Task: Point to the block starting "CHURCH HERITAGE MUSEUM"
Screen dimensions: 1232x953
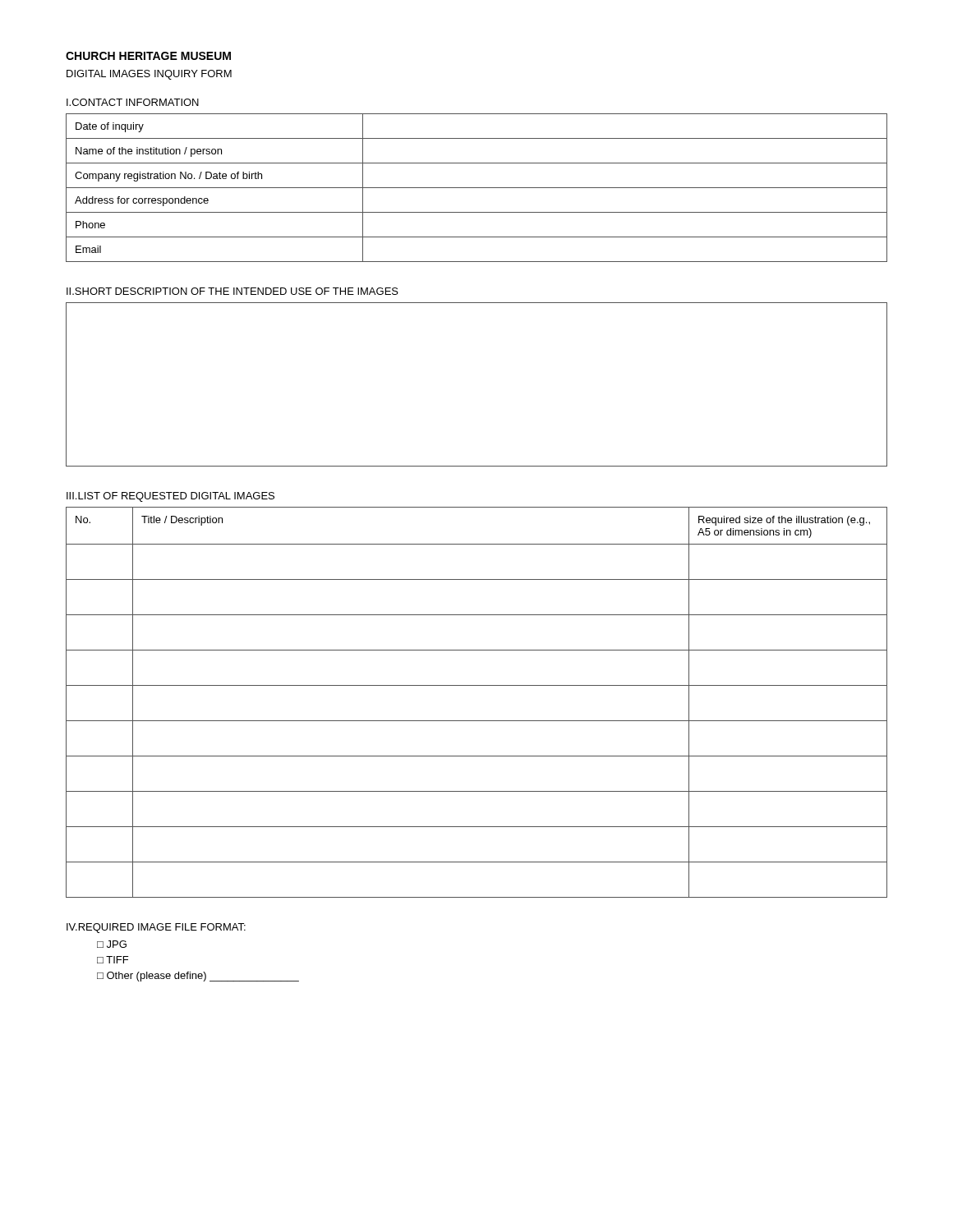Action: click(x=149, y=56)
